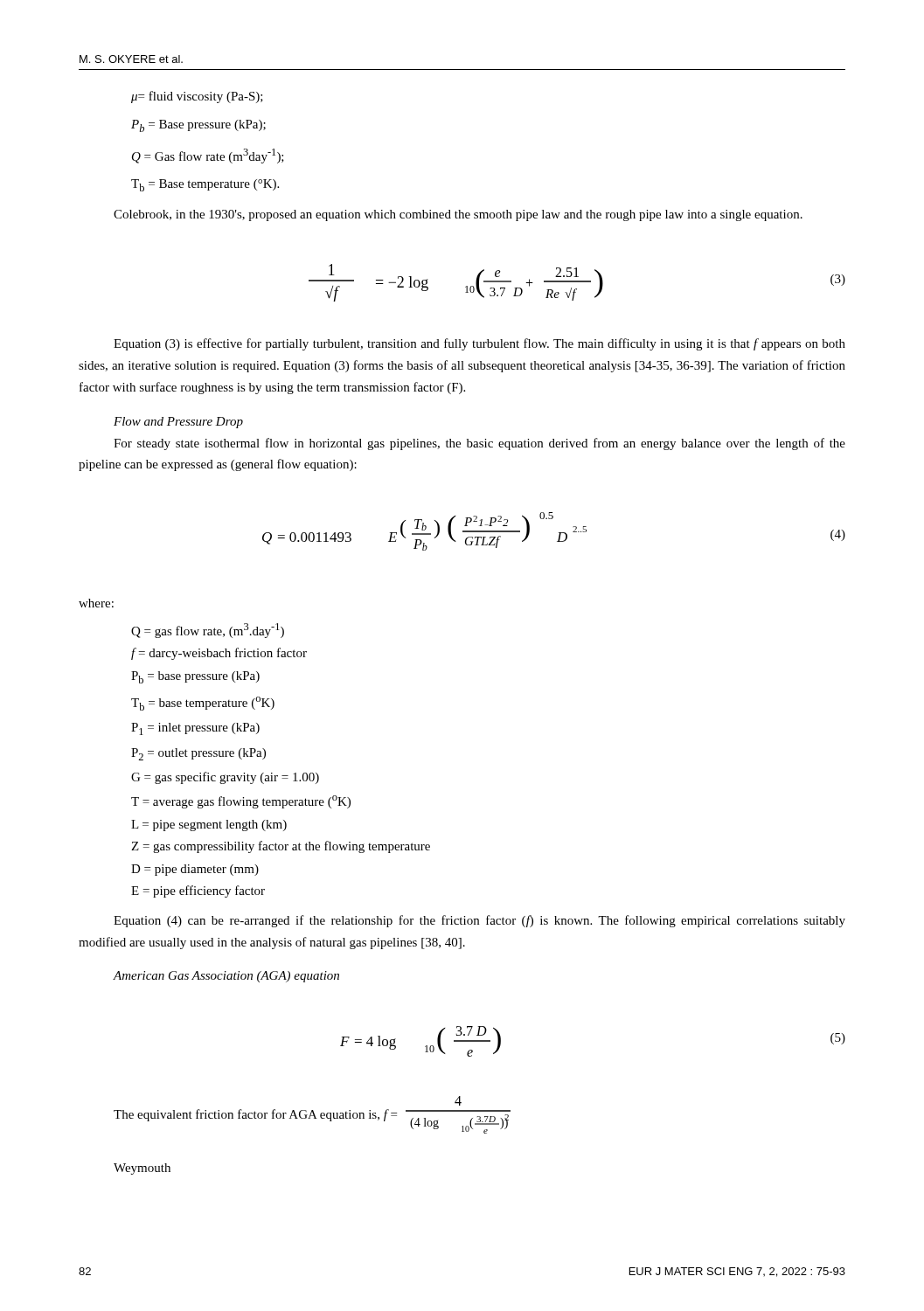Where does it say "E = pipe efficiency factor"?
The image size is (924, 1311).
tap(198, 891)
